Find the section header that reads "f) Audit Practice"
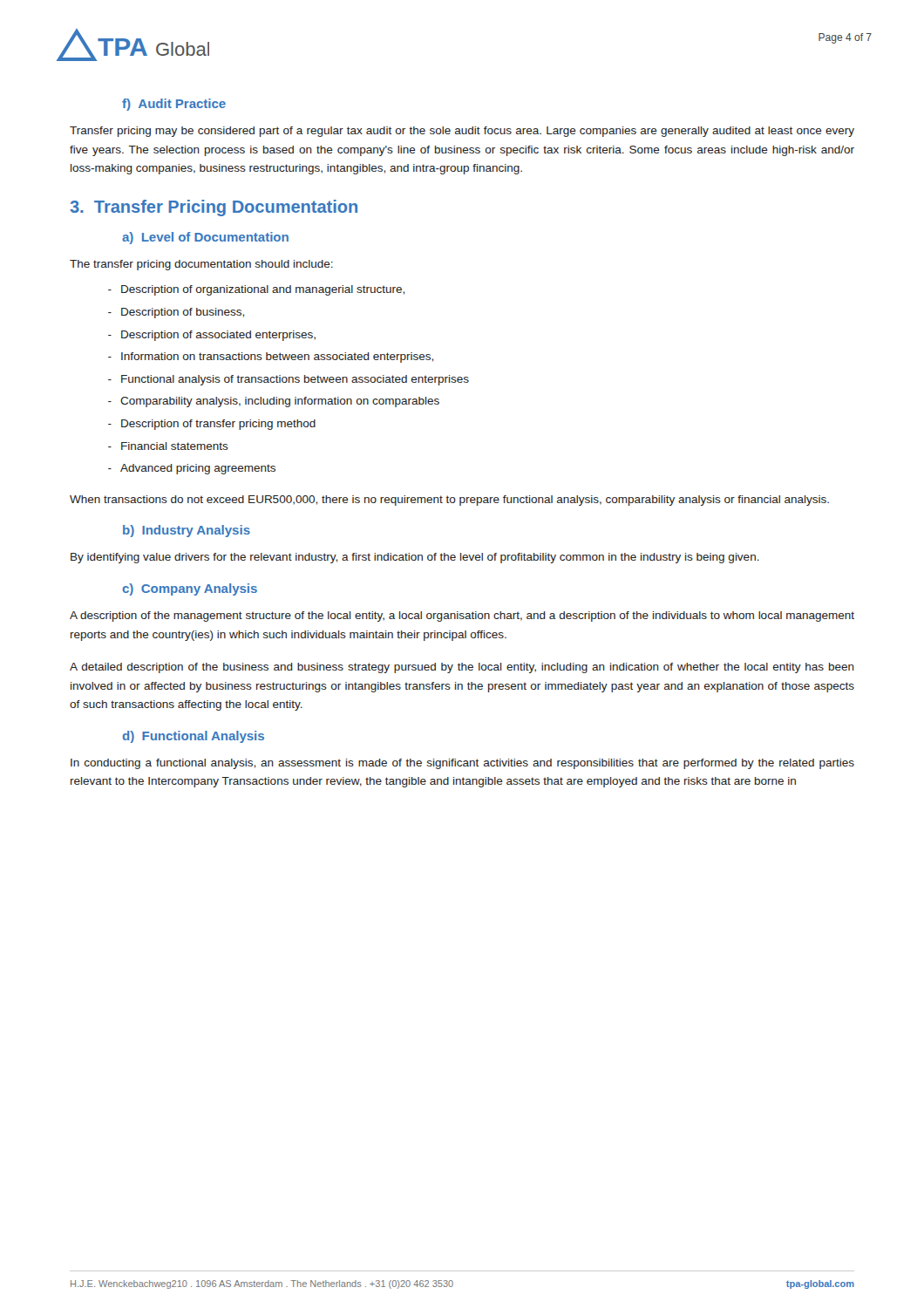The height and width of the screenshot is (1308, 924). (x=174, y=103)
